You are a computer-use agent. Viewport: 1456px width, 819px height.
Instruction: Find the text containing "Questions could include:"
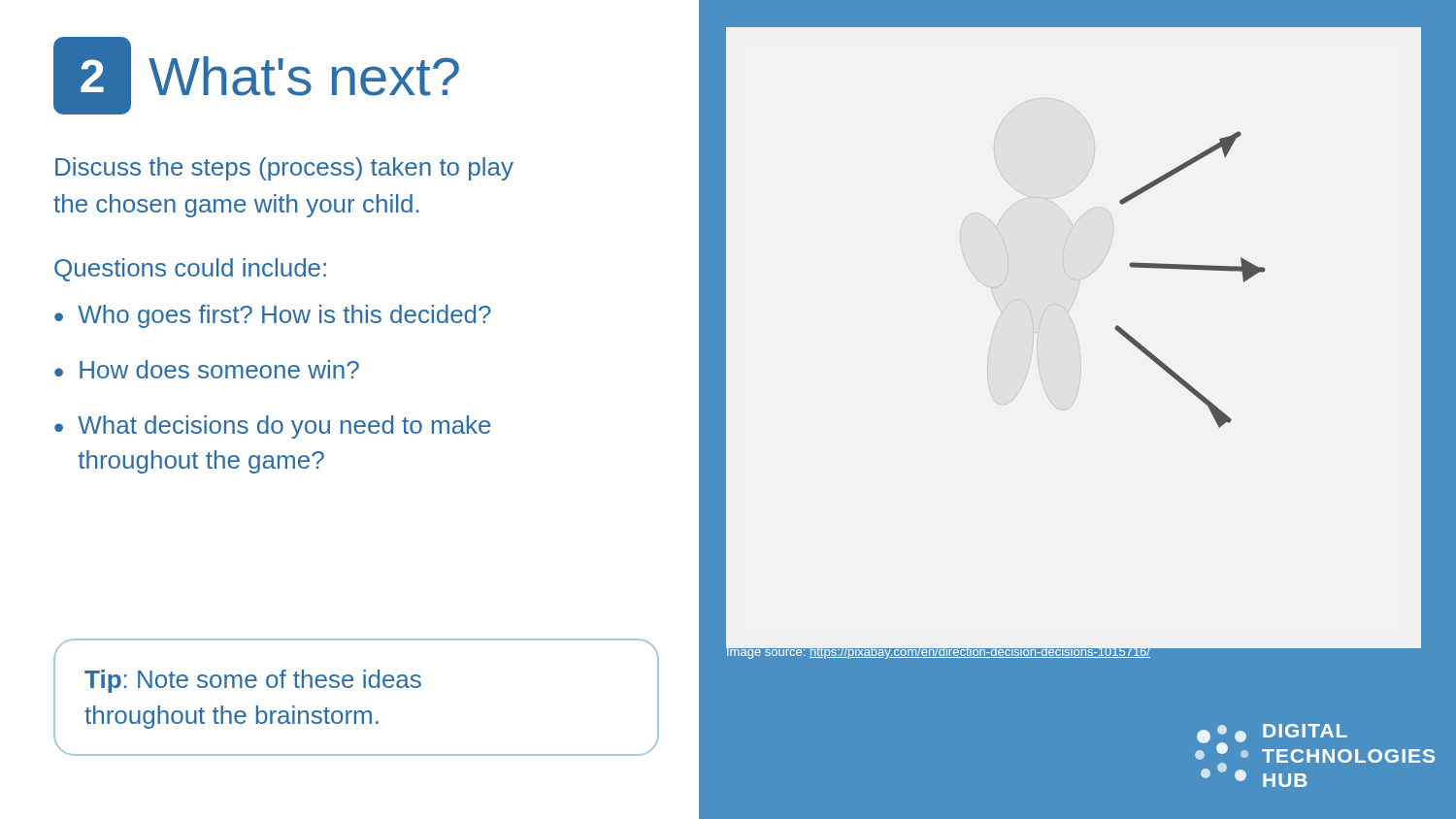point(191,268)
